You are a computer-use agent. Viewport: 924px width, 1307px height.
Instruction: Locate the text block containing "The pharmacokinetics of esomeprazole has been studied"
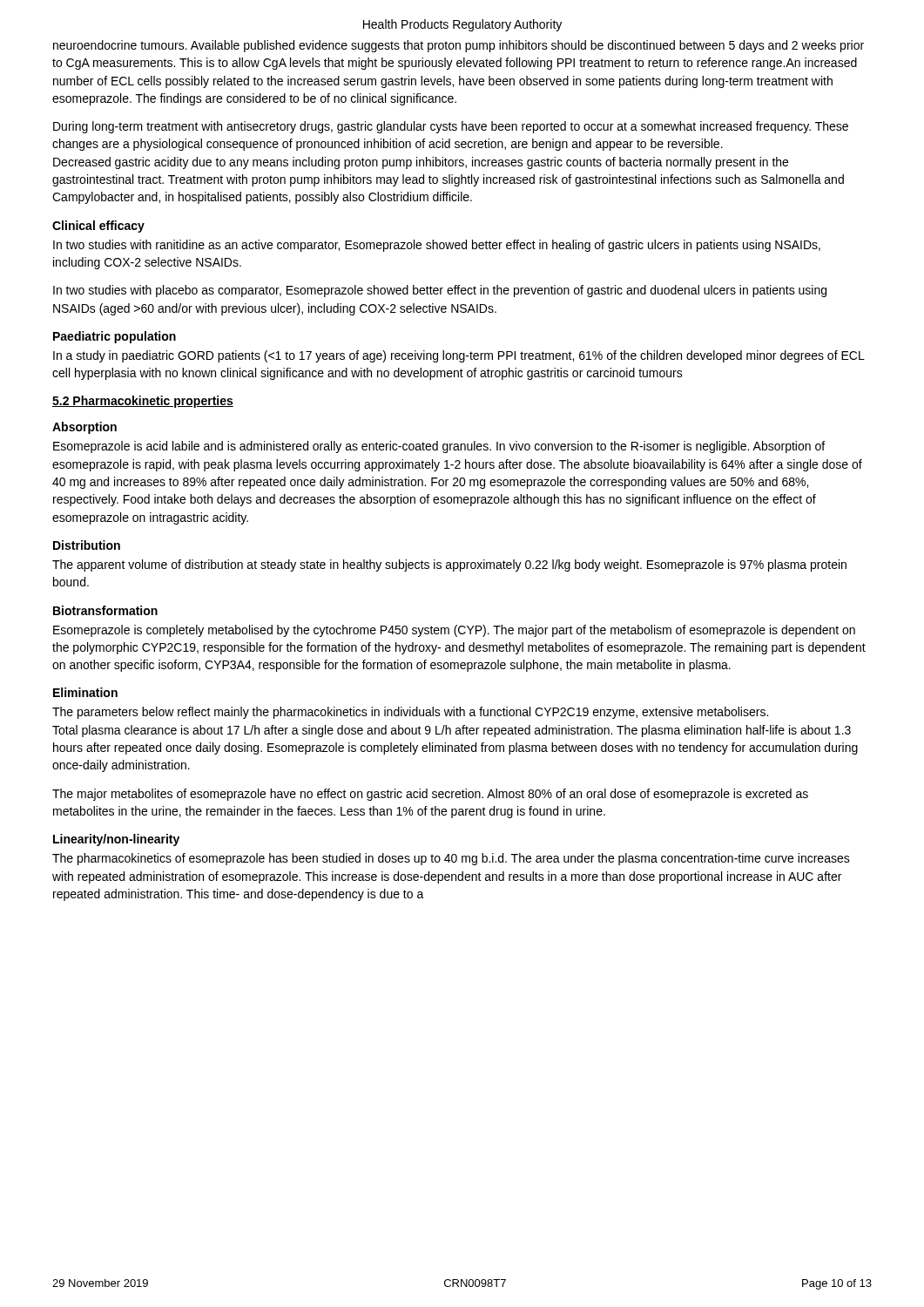tap(451, 876)
